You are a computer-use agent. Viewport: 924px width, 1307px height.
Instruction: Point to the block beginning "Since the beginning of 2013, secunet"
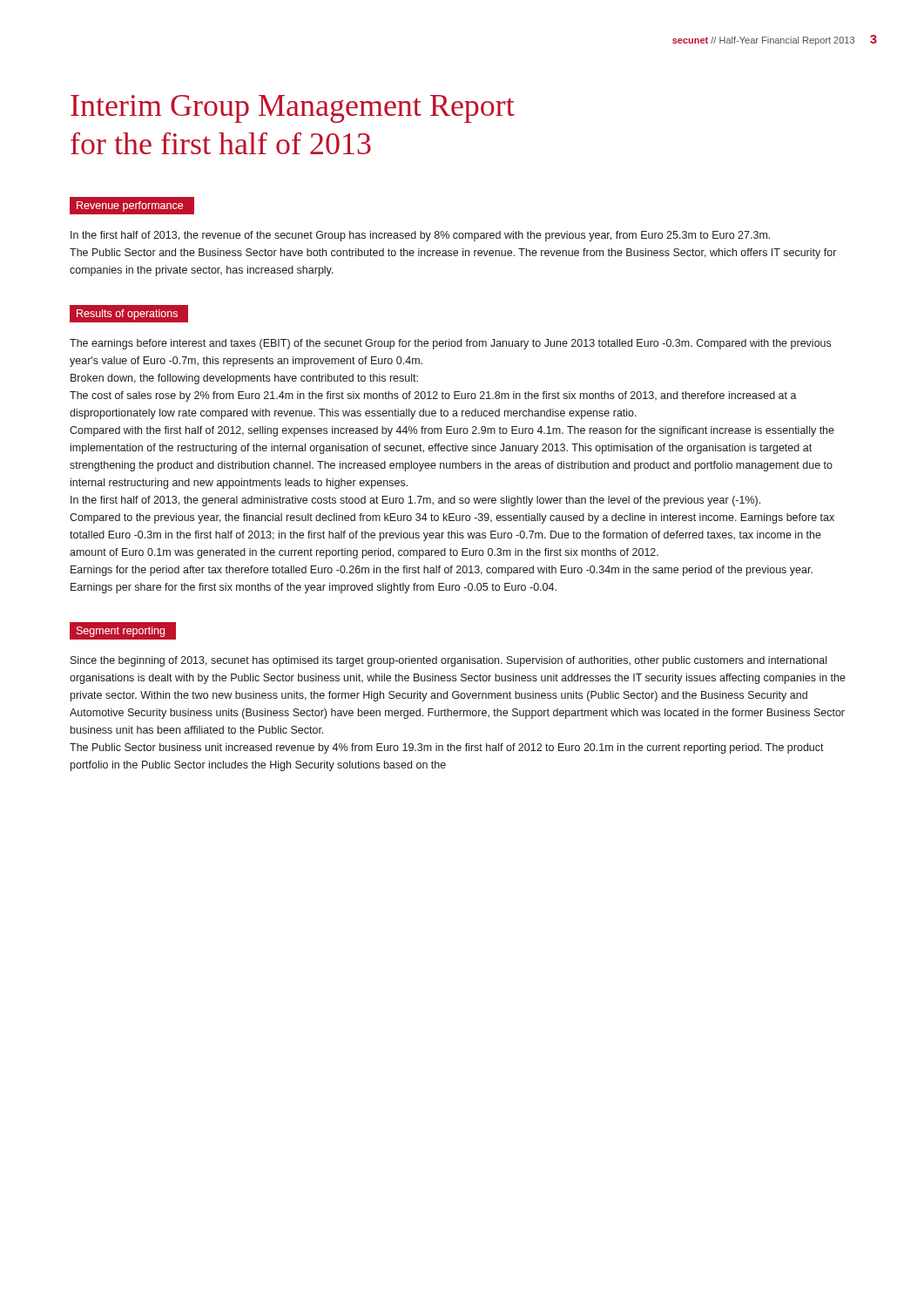462,695
